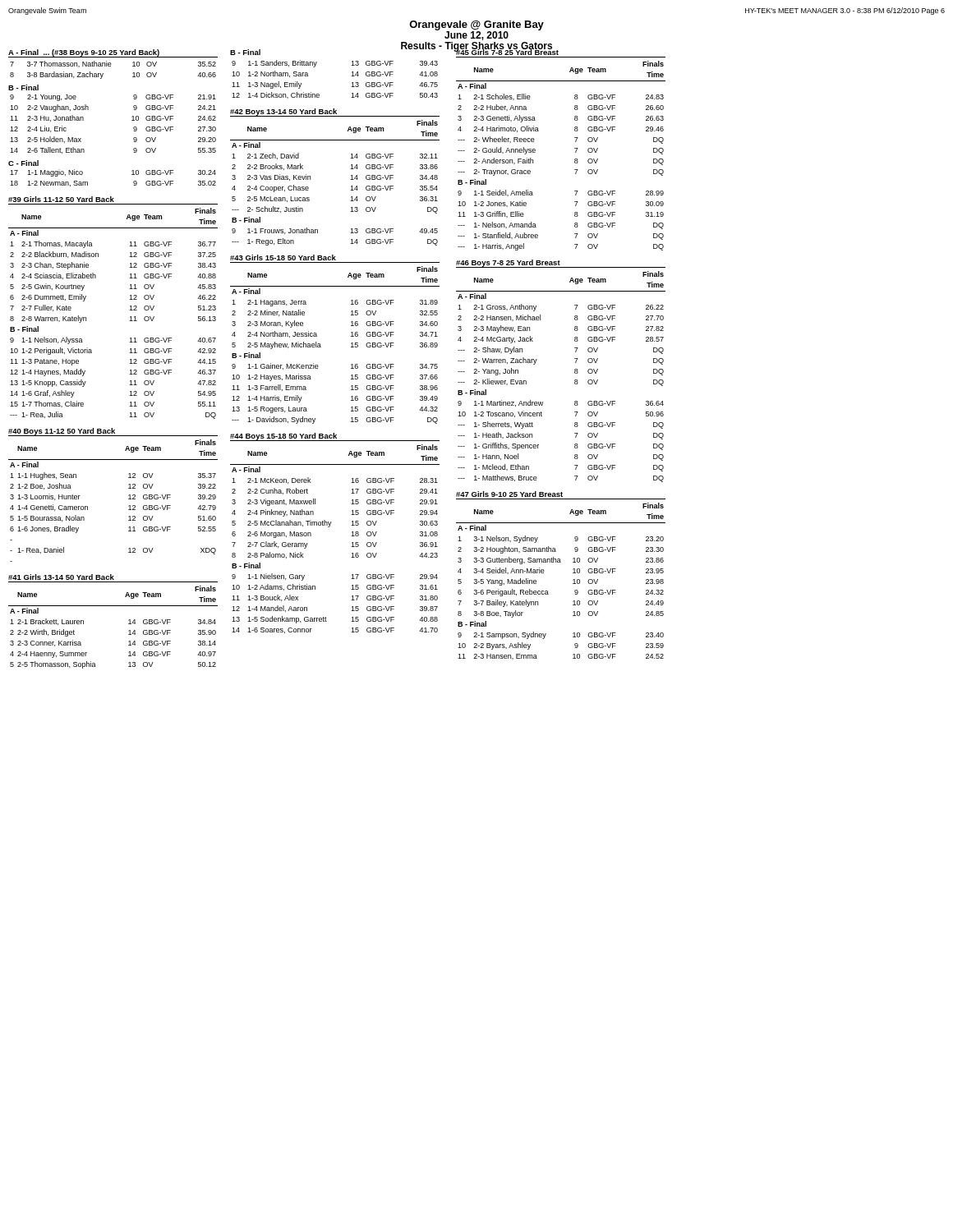
Task: Locate the table with the text "2-5 Thomasson, Sophia"
Action: coord(113,627)
